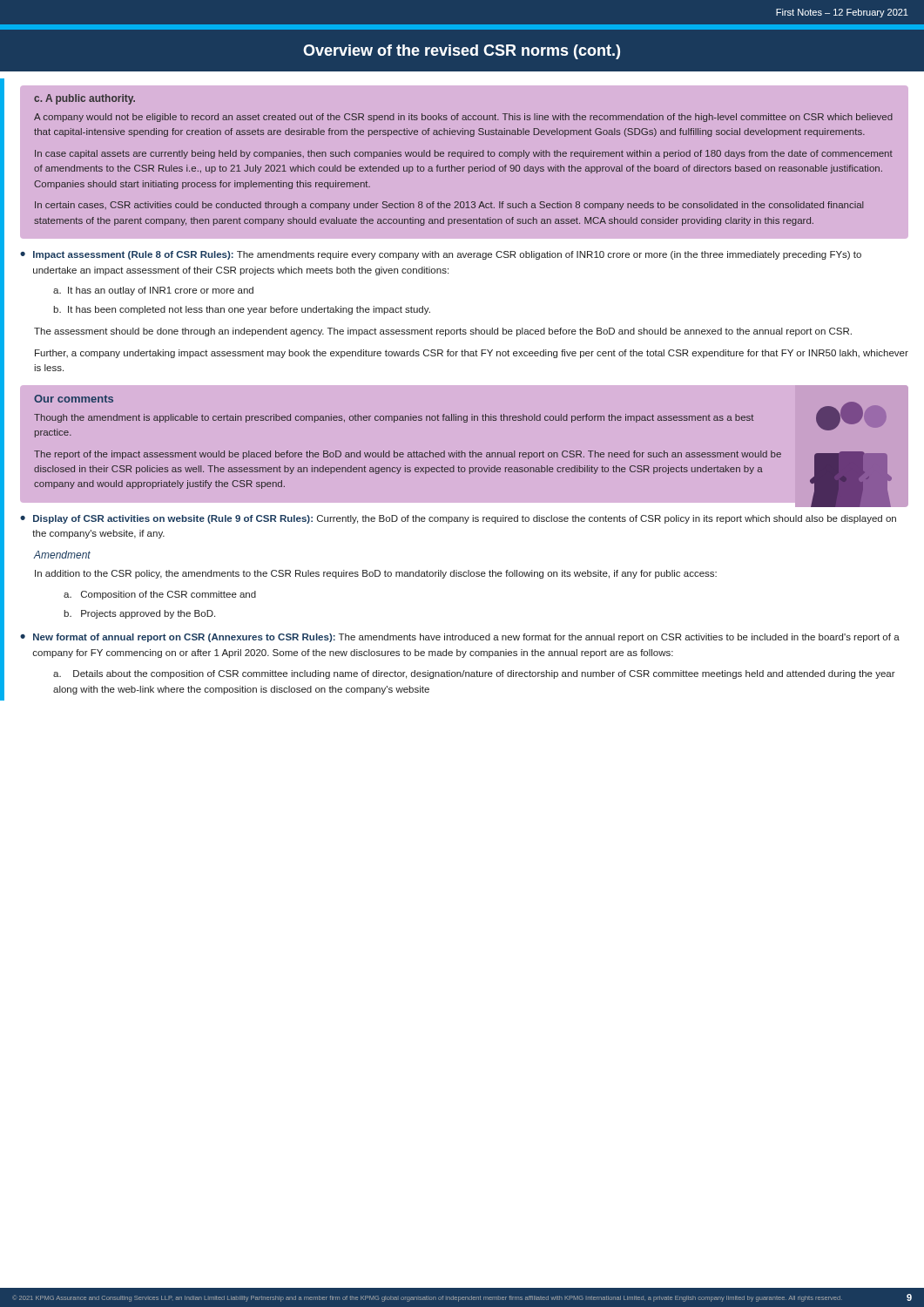The width and height of the screenshot is (924, 1307).
Task: Click on the title containing "Overview of the revised CSR norms (cont.)"
Action: tap(462, 51)
